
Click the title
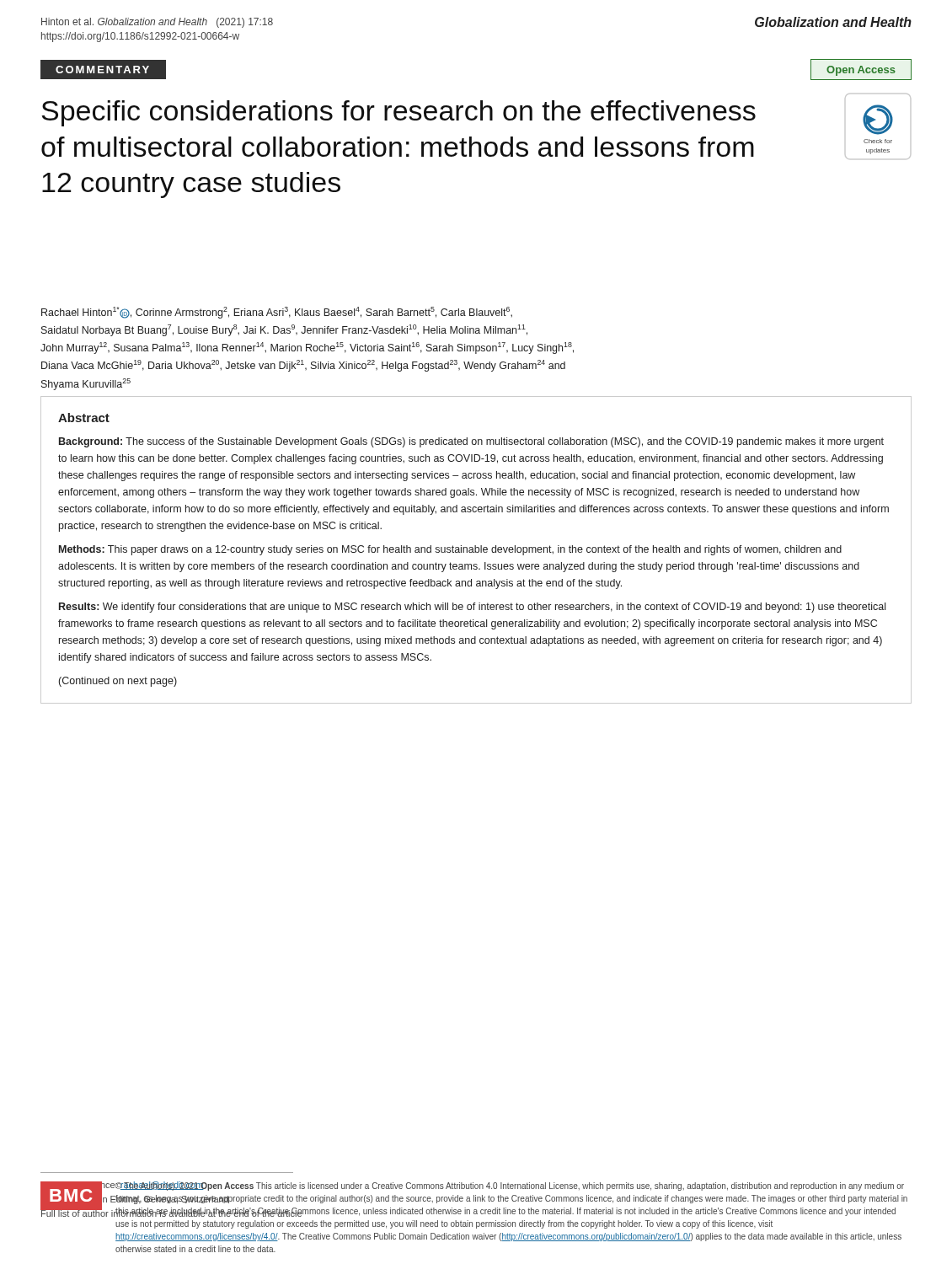[x=408, y=146]
